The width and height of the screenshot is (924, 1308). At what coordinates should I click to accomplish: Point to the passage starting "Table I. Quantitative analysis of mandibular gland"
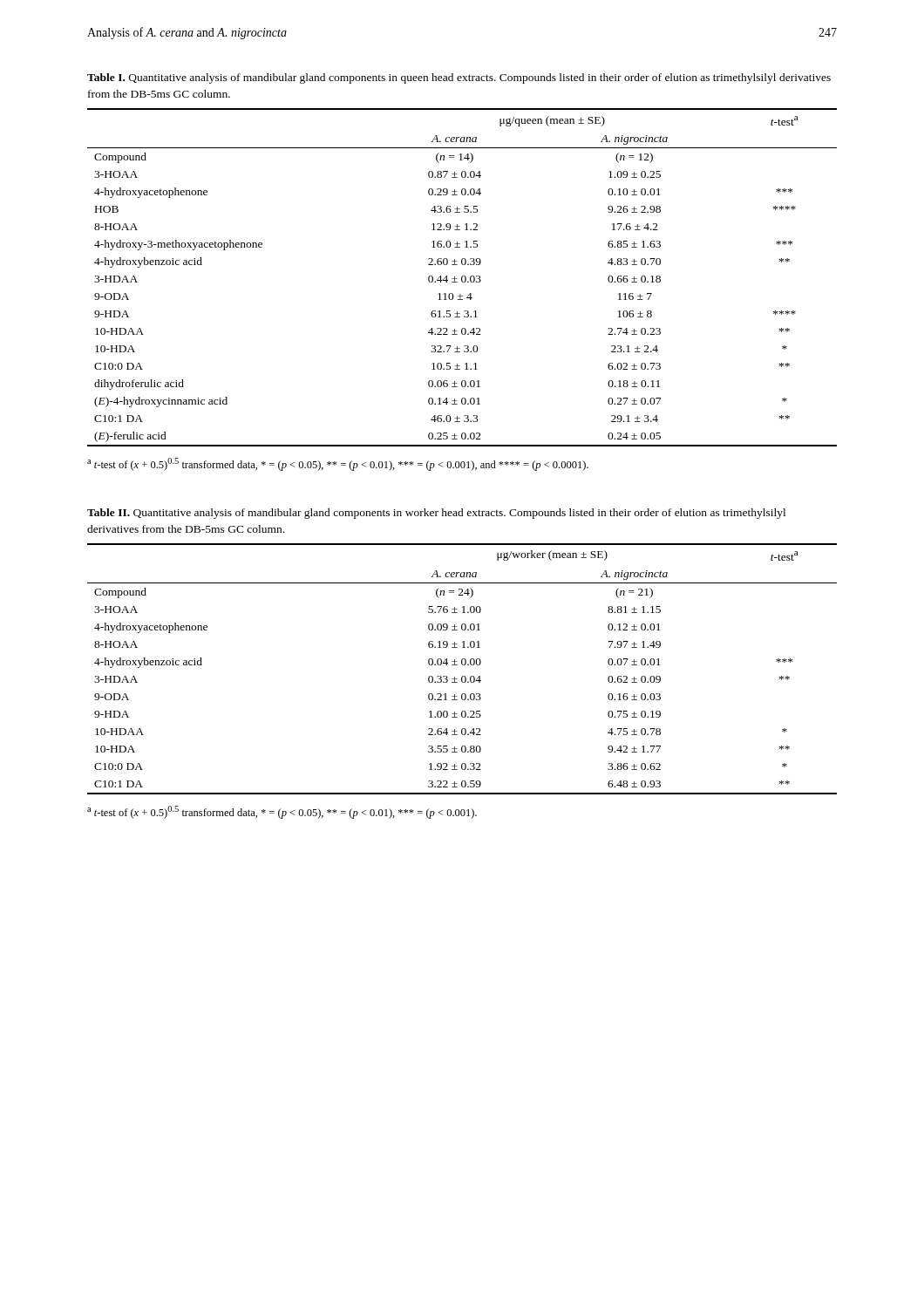coord(459,85)
